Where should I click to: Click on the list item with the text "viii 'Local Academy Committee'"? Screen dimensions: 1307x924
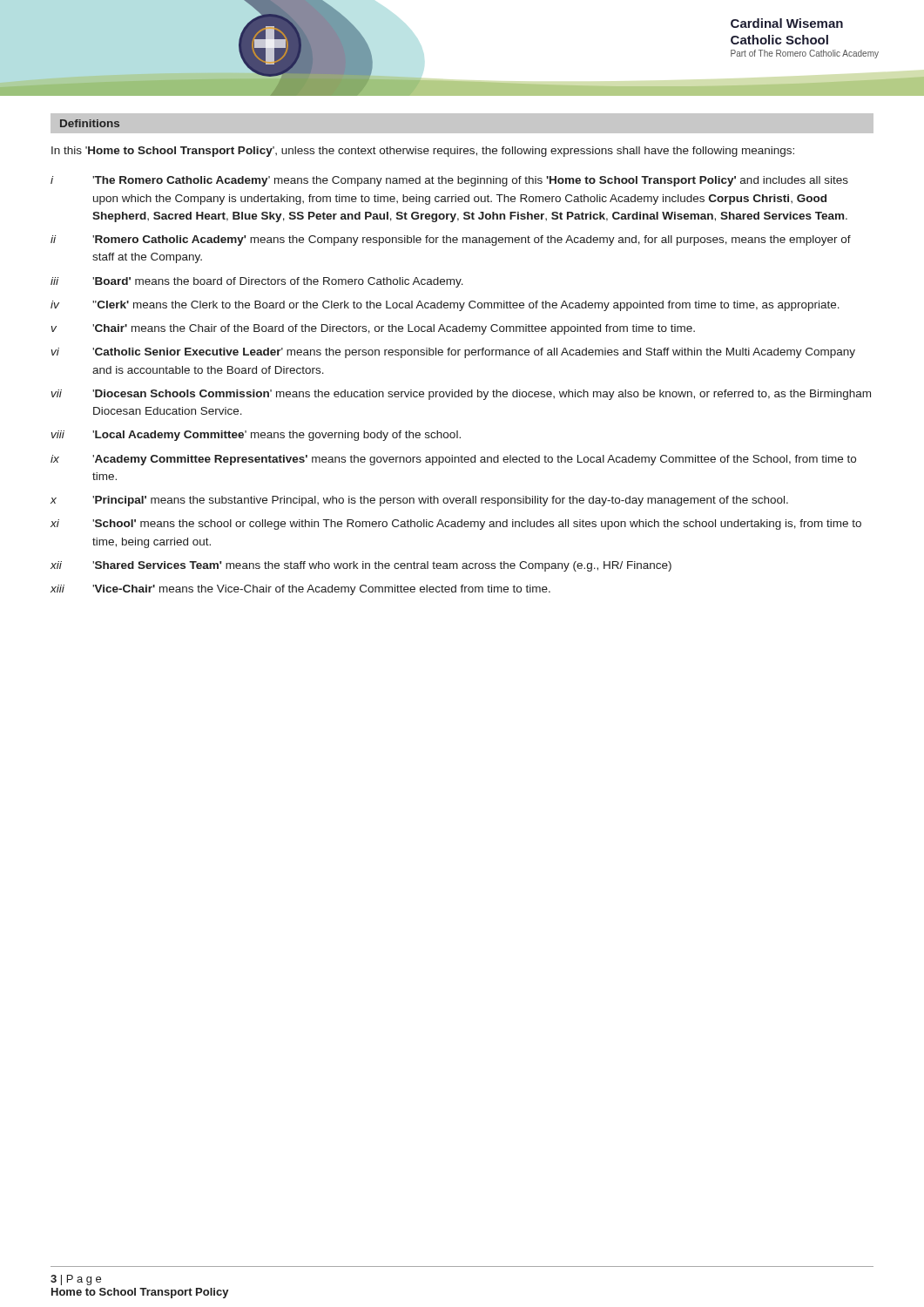tap(462, 435)
